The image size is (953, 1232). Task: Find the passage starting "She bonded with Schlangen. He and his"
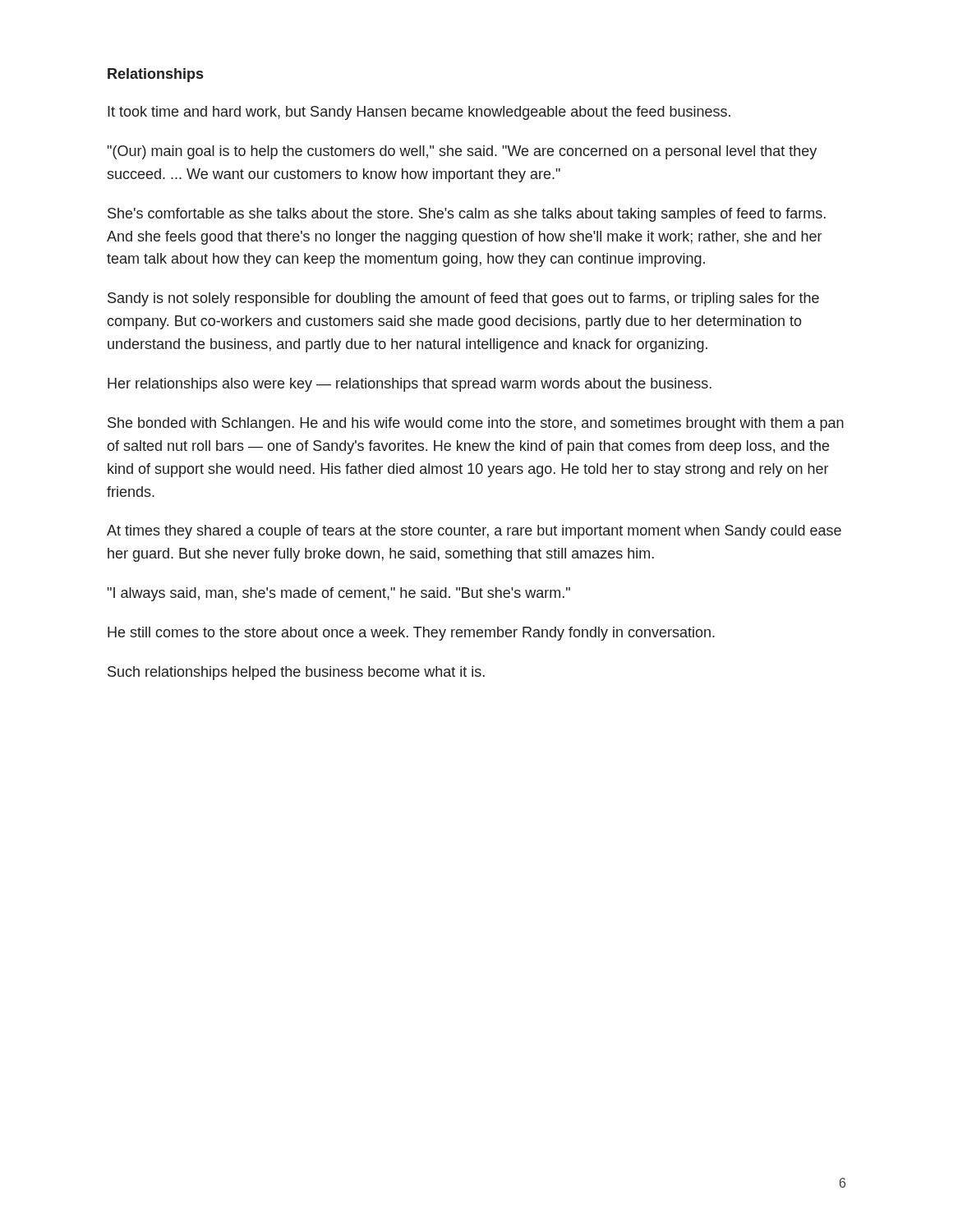click(x=475, y=457)
